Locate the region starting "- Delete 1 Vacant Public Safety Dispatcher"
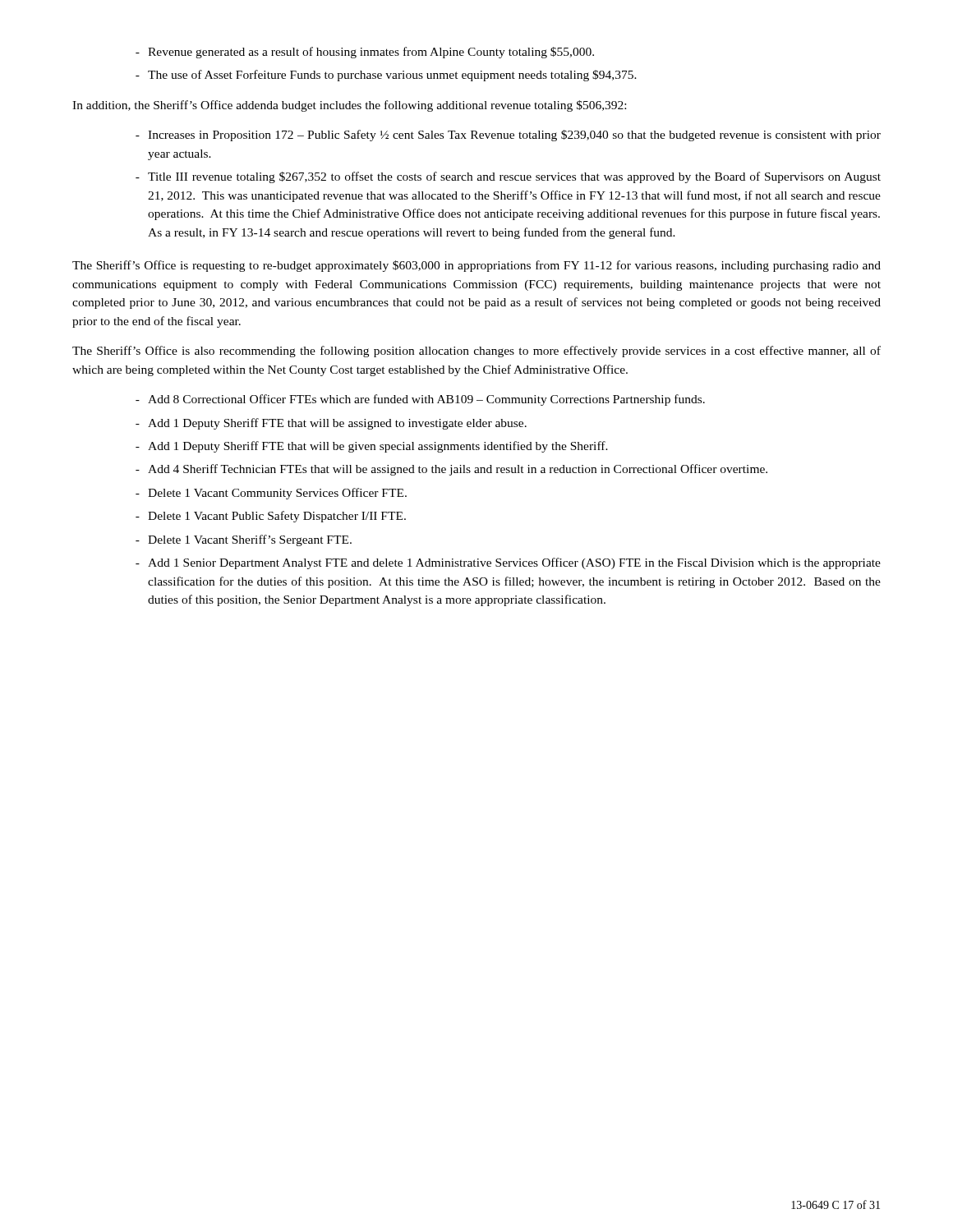Screen dimensions: 1232x953 tap(271, 517)
